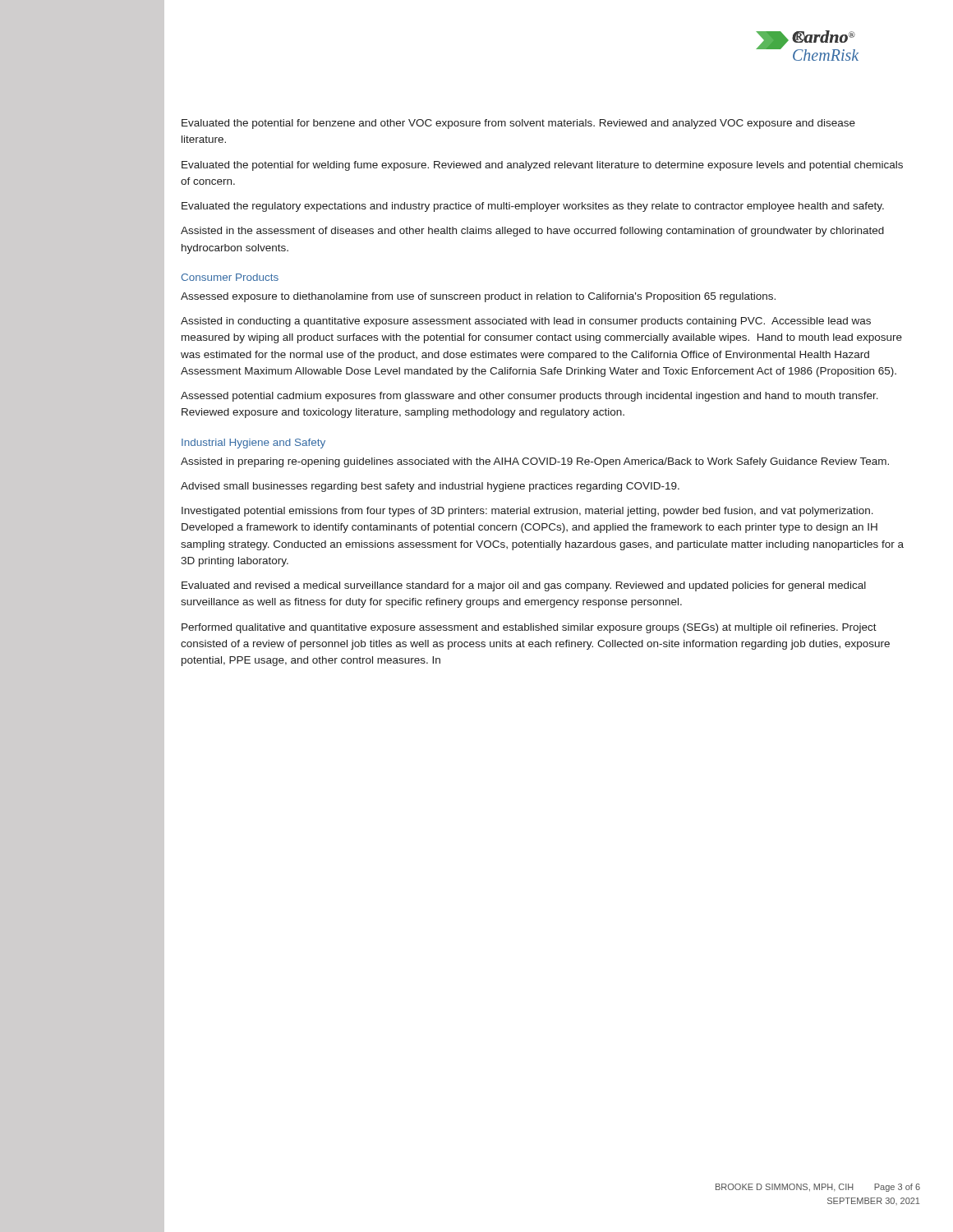Select the text block that reads "Evaluated the potential for welding fume exposure. Reviewed"

pos(542,173)
